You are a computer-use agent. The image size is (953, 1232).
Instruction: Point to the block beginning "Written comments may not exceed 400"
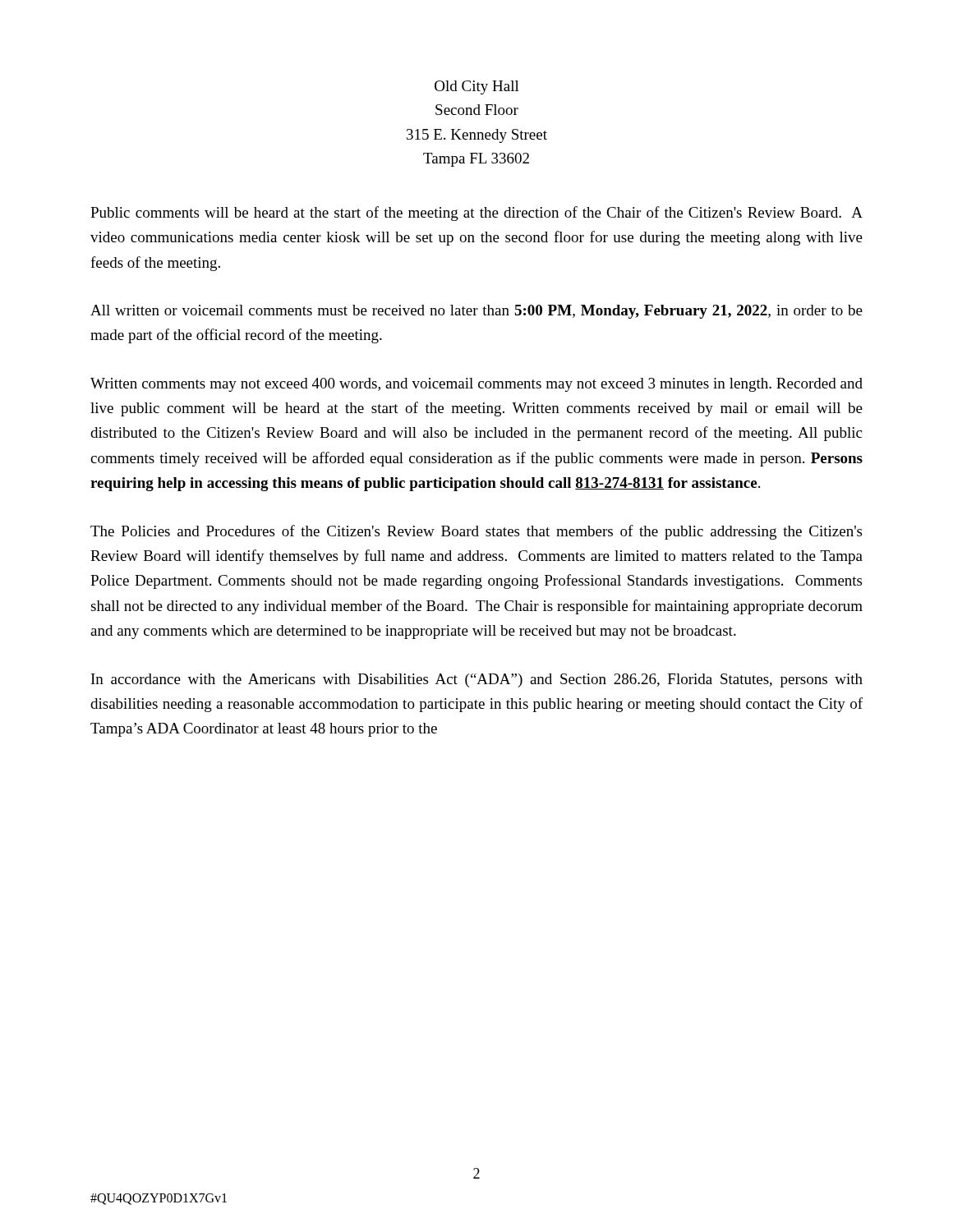tap(476, 433)
